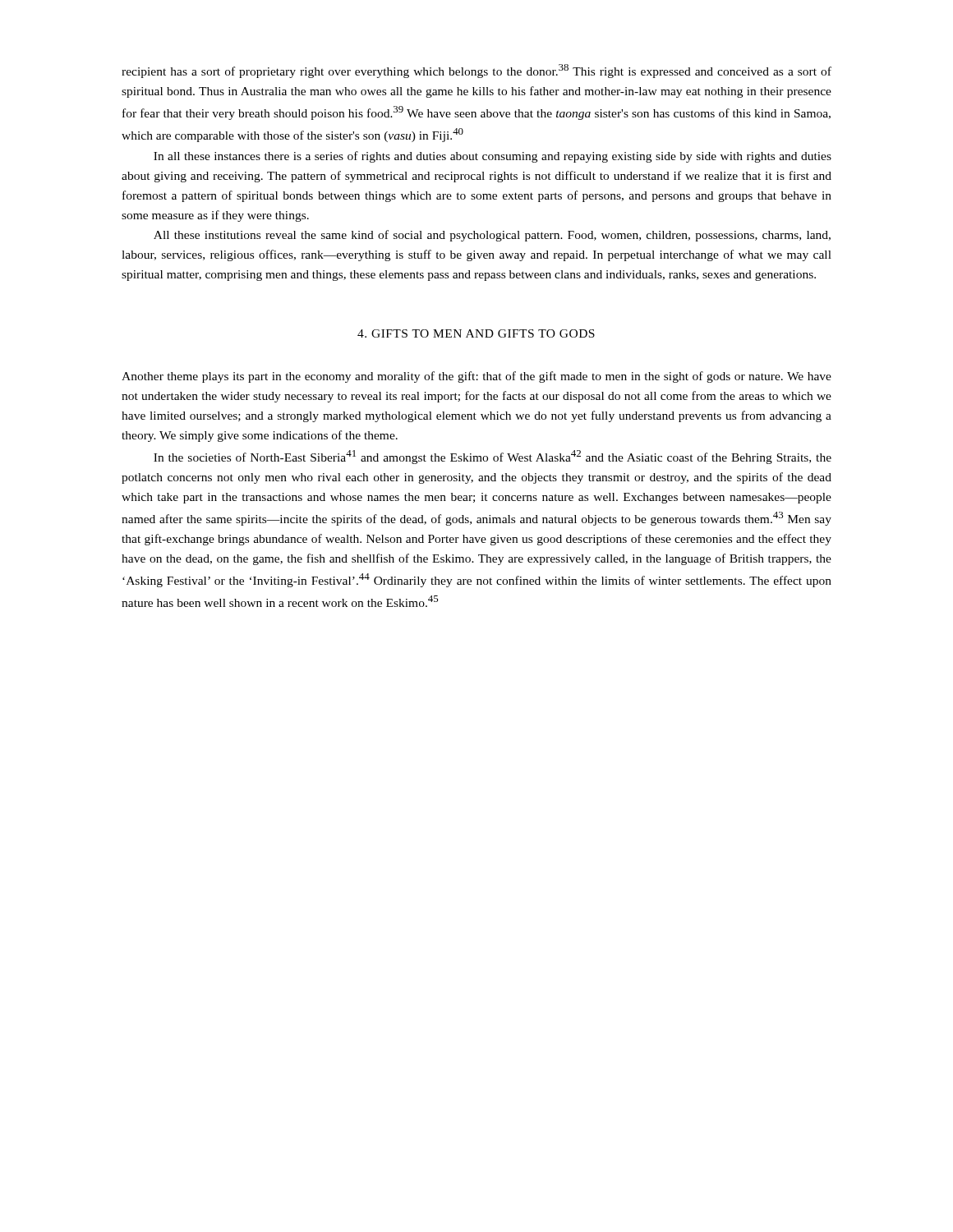Find the text block with the text "recipient has a sort of proprietary"
This screenshot has height=1232, width=953.
coord(476,171)
